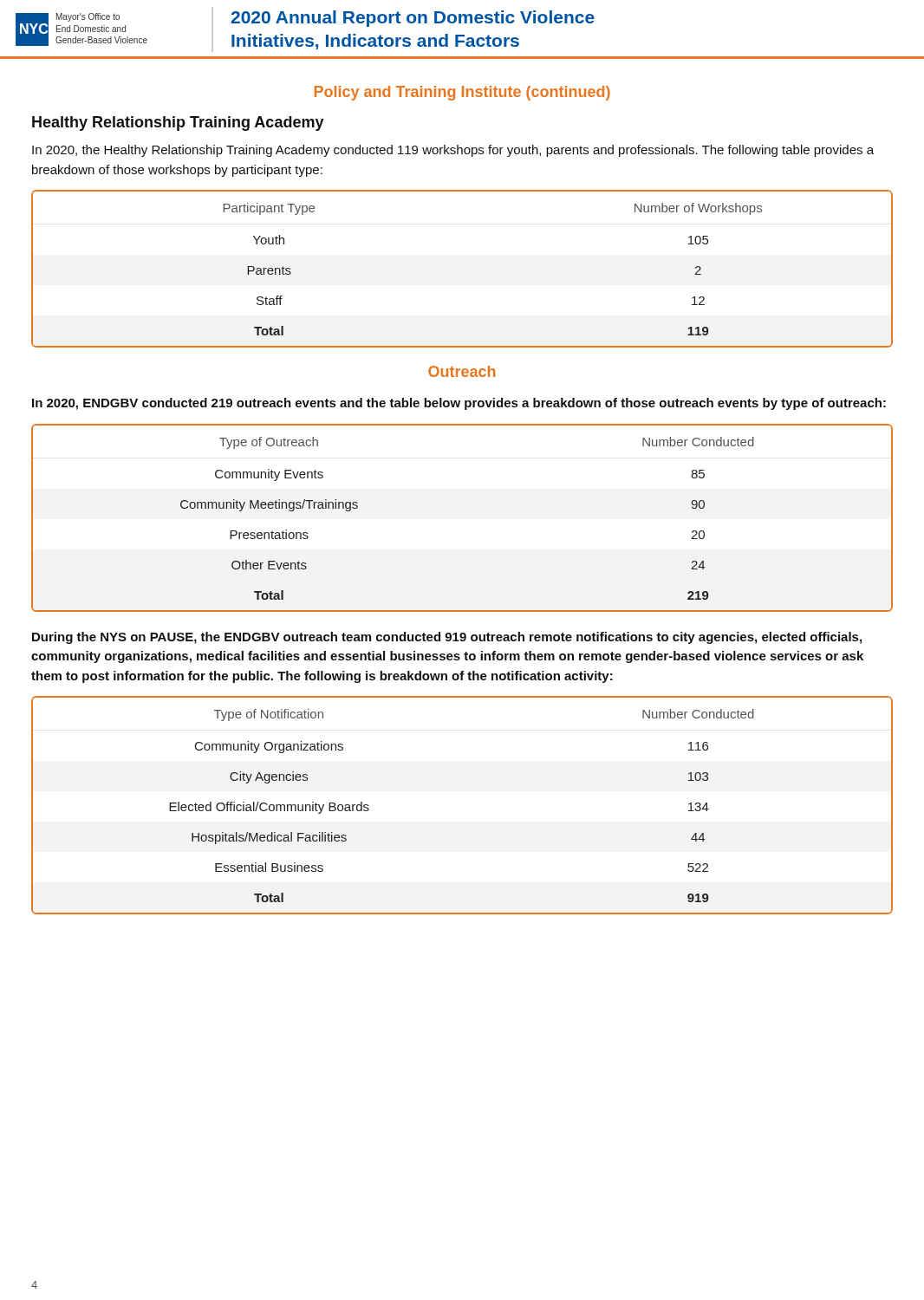Locate the table with the text "Number of Workshops"
924x1300 pixels.
(x=462, y=269)
